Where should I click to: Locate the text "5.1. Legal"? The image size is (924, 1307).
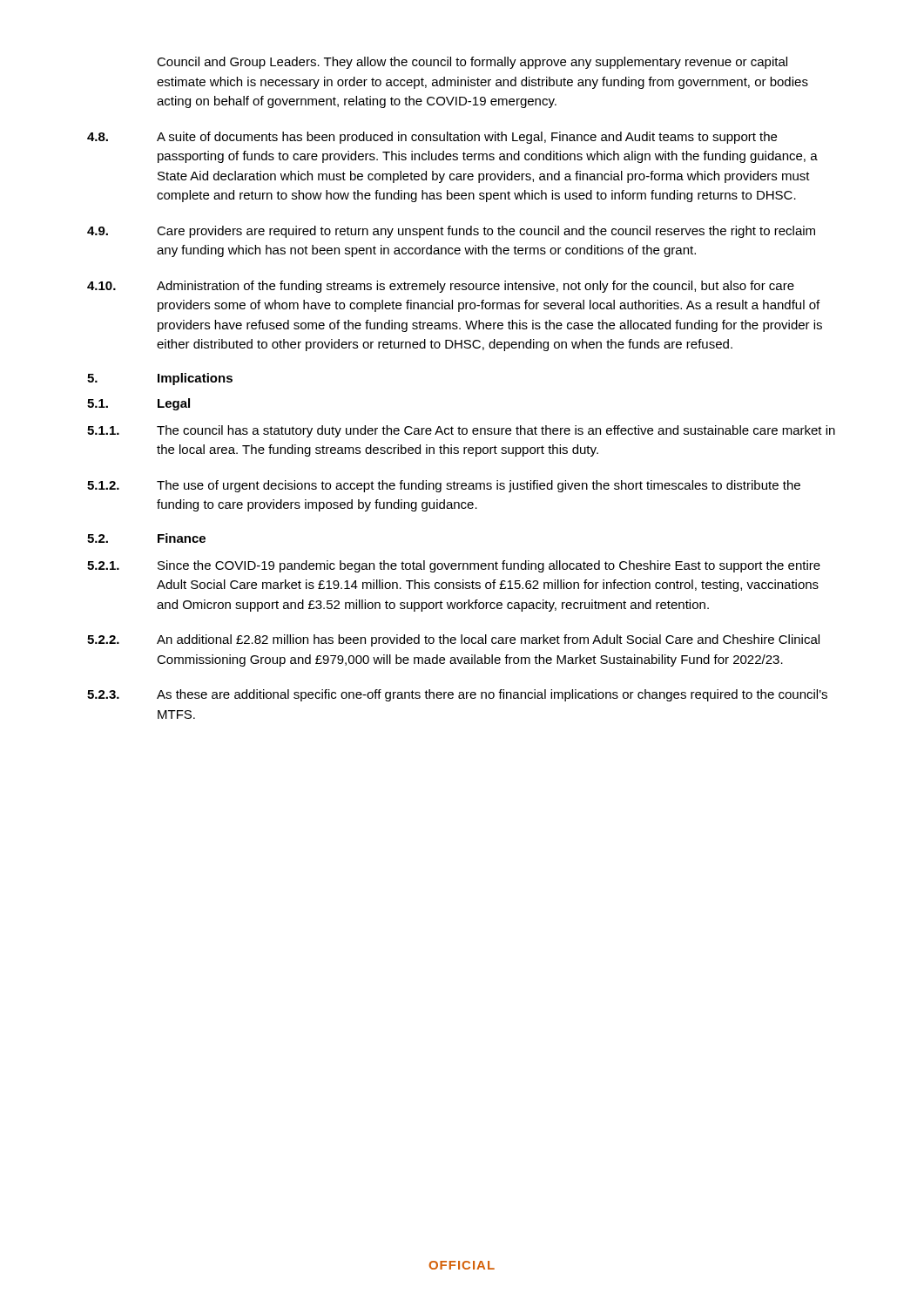click(102, 404)
